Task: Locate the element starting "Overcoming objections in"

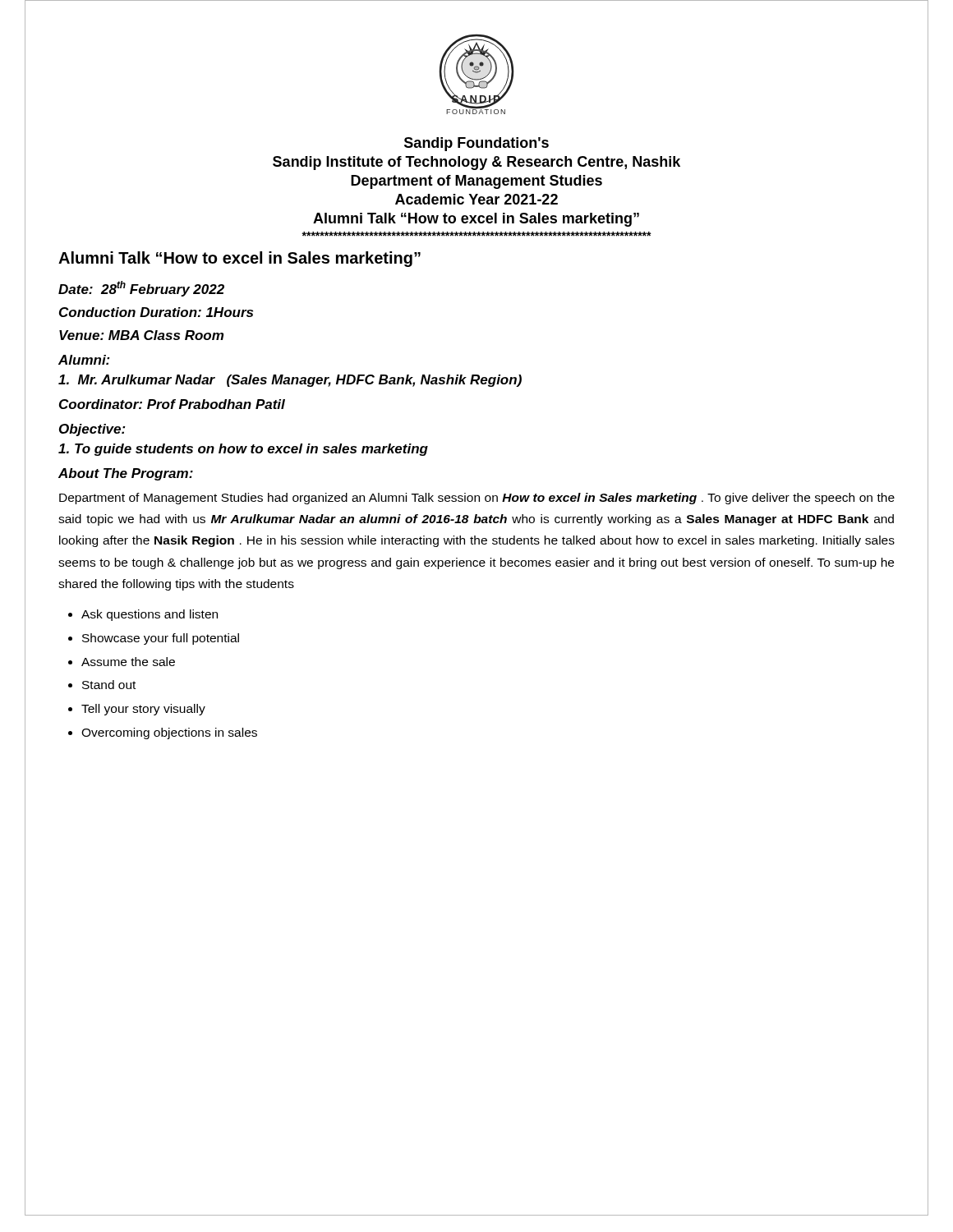Action: [169, 732]
